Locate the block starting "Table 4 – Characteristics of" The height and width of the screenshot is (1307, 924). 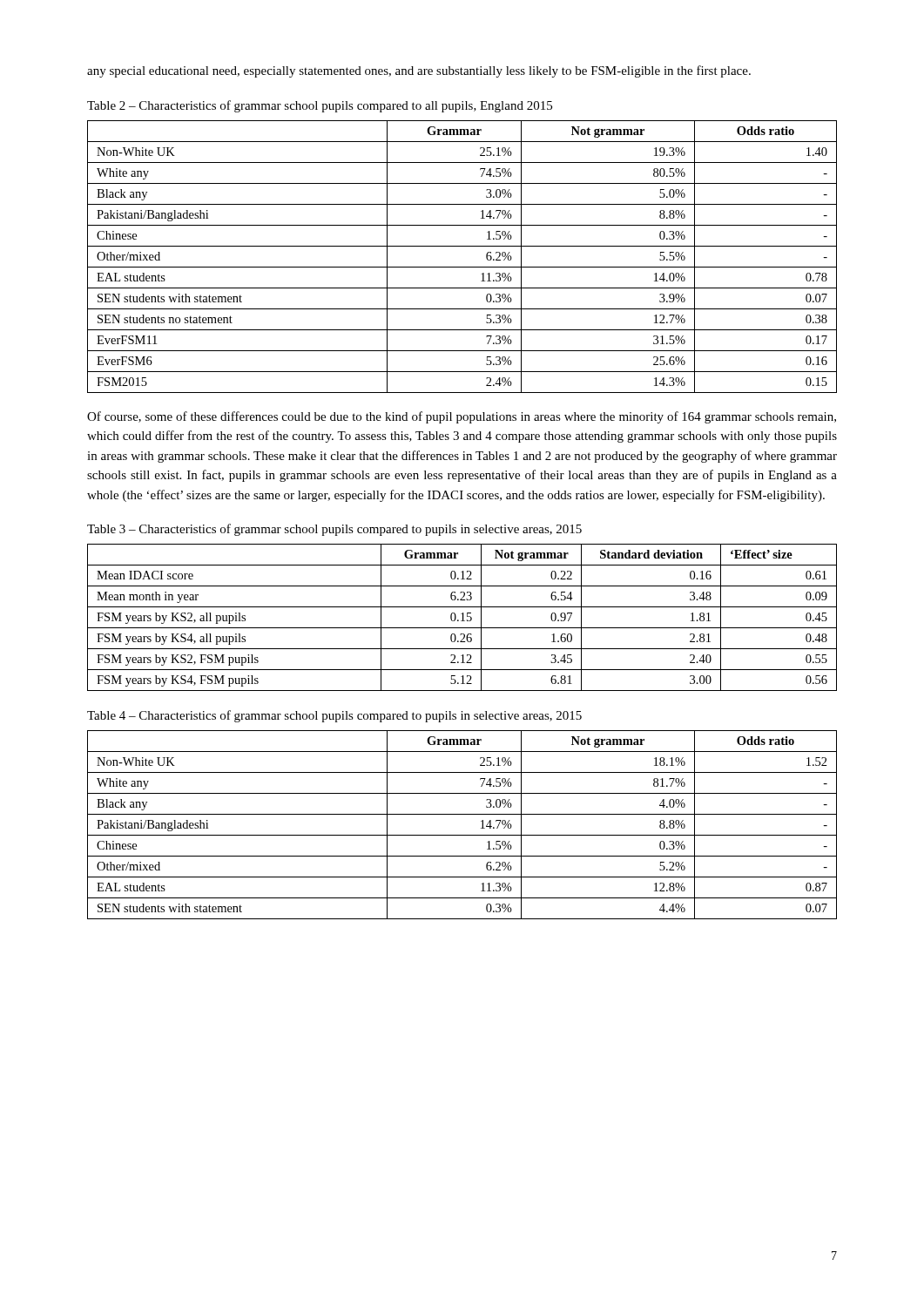(x=335, y=715)
